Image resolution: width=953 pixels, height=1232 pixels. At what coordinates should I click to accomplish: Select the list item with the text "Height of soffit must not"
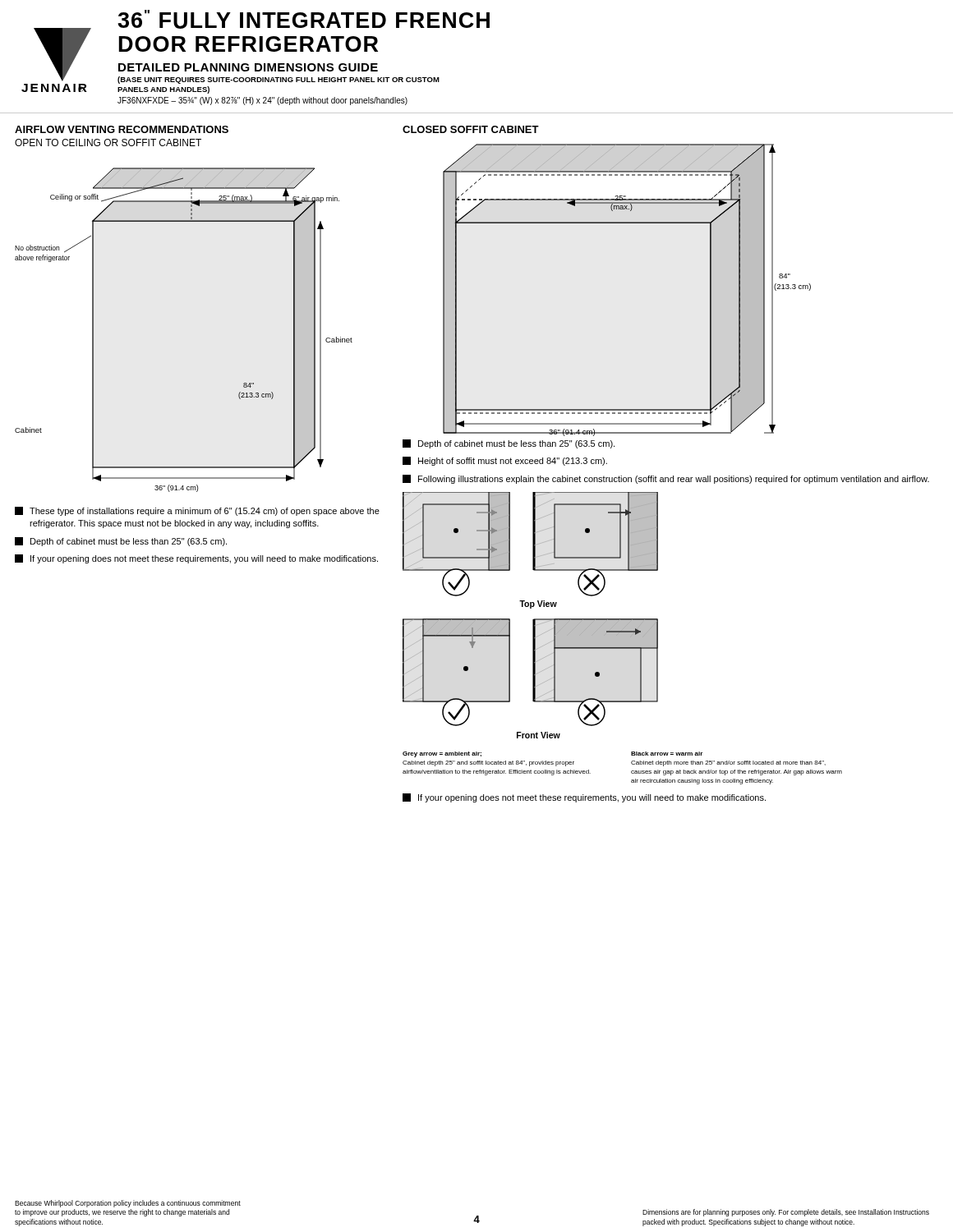(x=505, y=462)
